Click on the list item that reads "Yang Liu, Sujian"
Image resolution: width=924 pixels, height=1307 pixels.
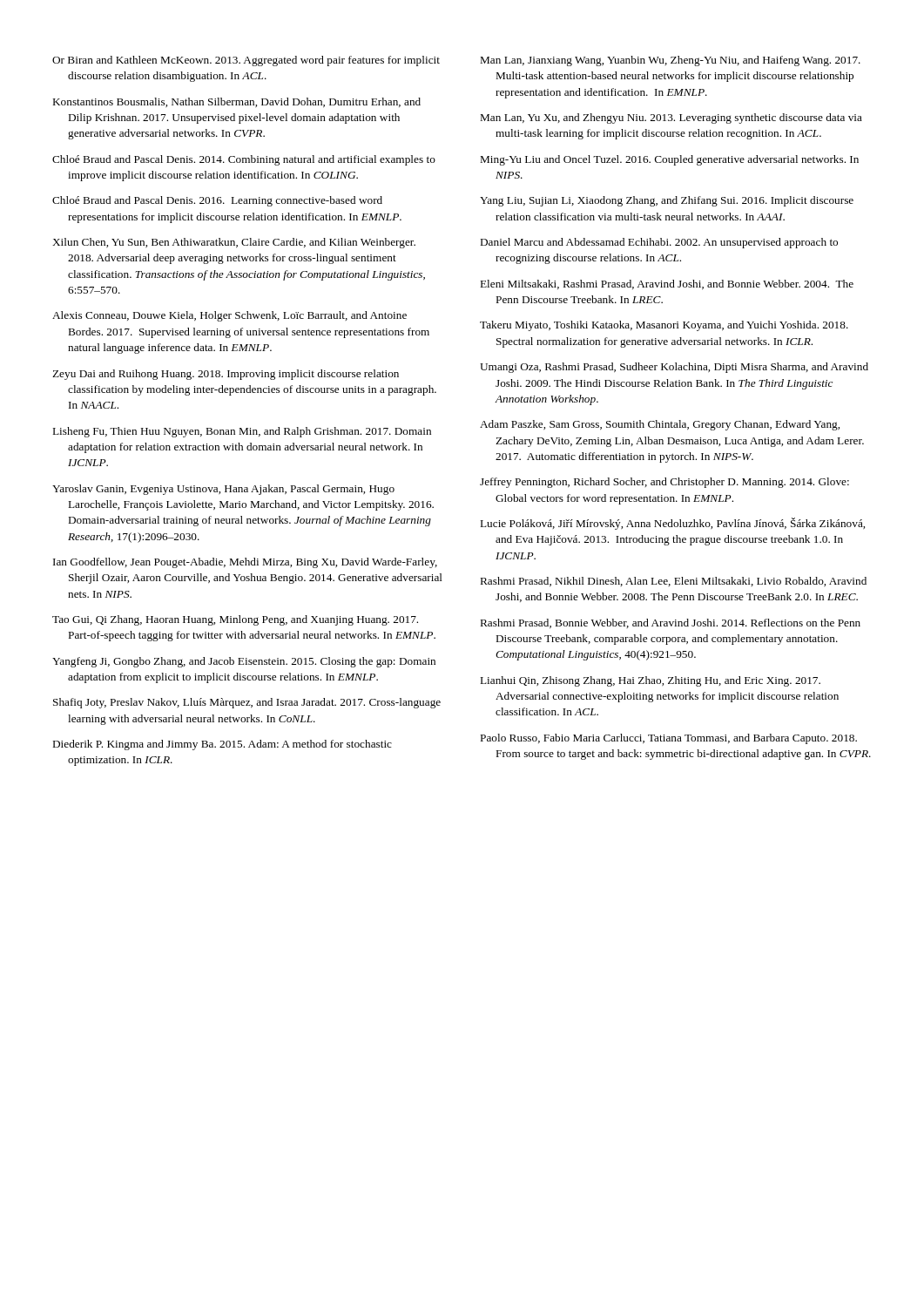point(667,208)
